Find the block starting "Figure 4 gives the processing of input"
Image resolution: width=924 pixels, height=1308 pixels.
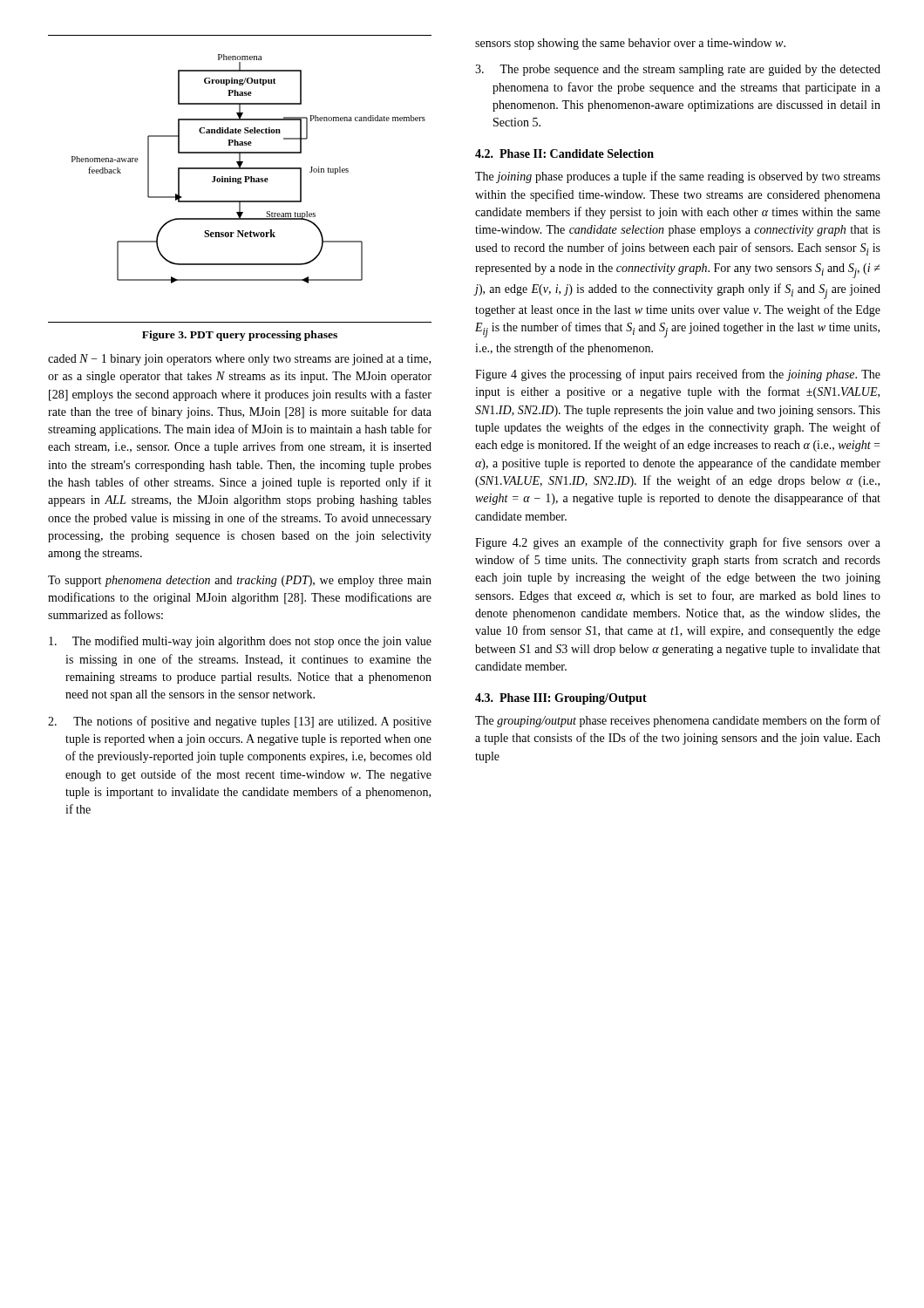click(x=678, y=445)
